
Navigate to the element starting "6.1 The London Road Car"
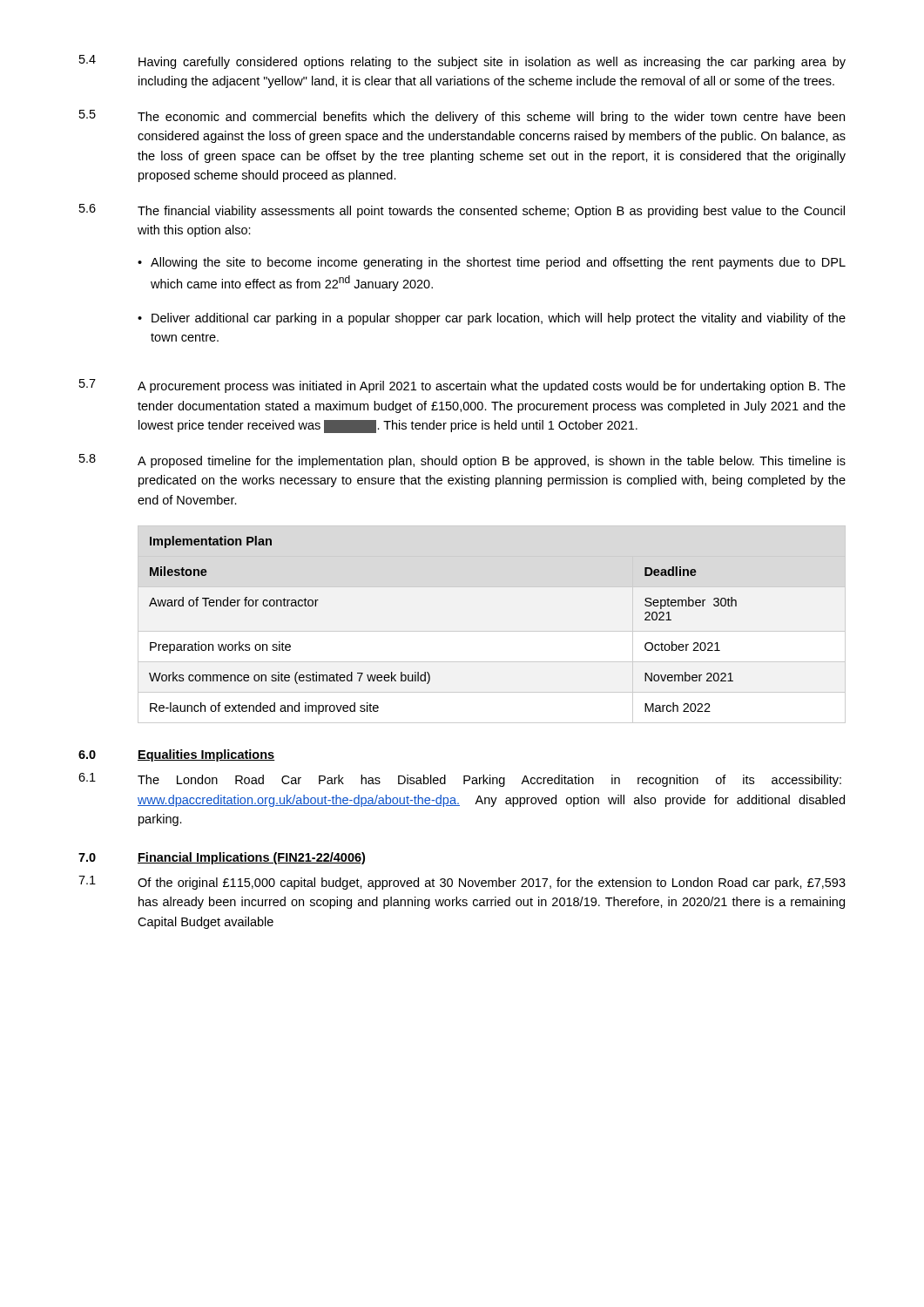click(x=462, y=800)
